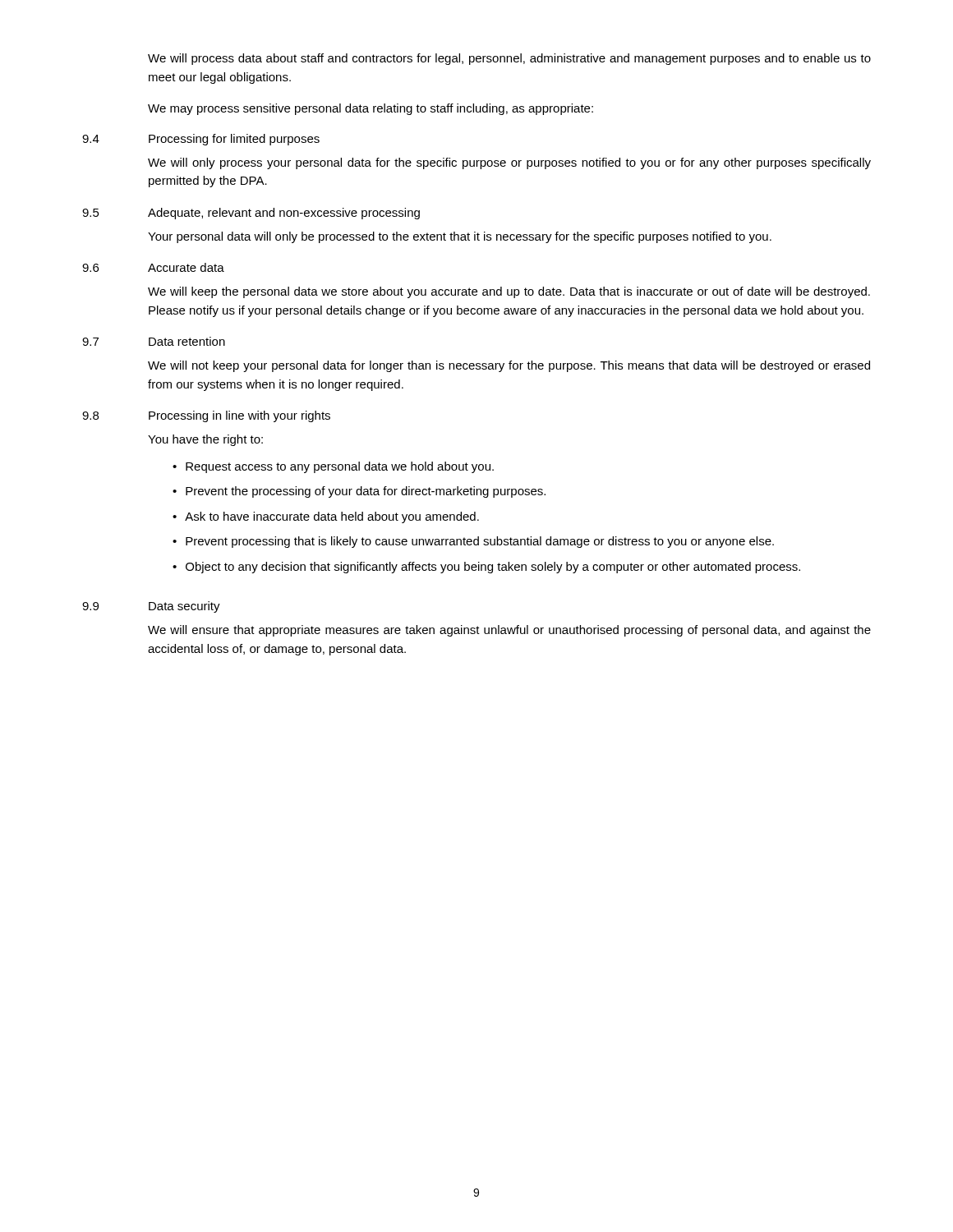Locate the block of text that opens with "Your personal data will only be processed"
The width and height of the screenshot is (953, 1232).
click(x=460, y=236)
